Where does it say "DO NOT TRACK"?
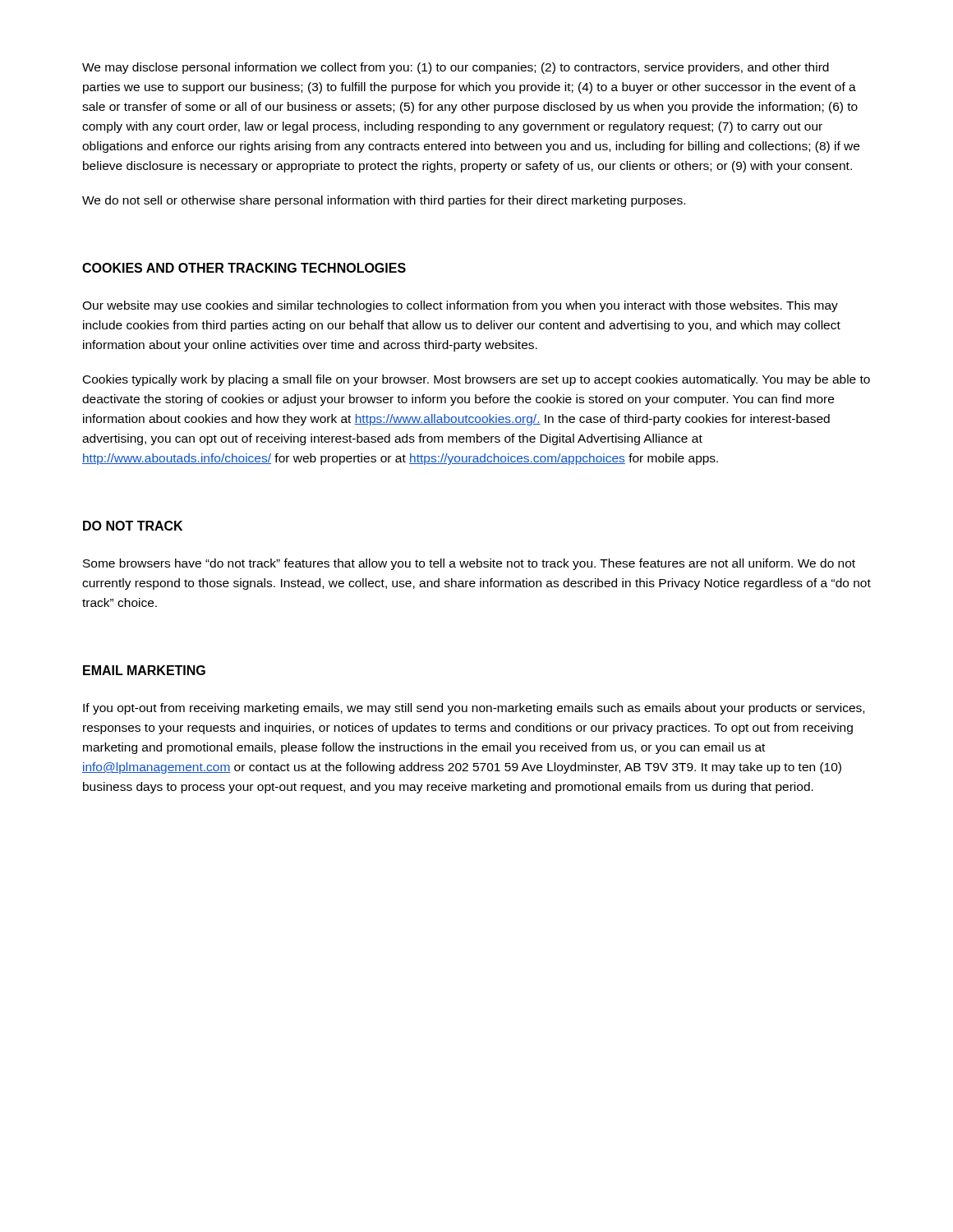The image size is (953, 1232). (x=133, y=526)
